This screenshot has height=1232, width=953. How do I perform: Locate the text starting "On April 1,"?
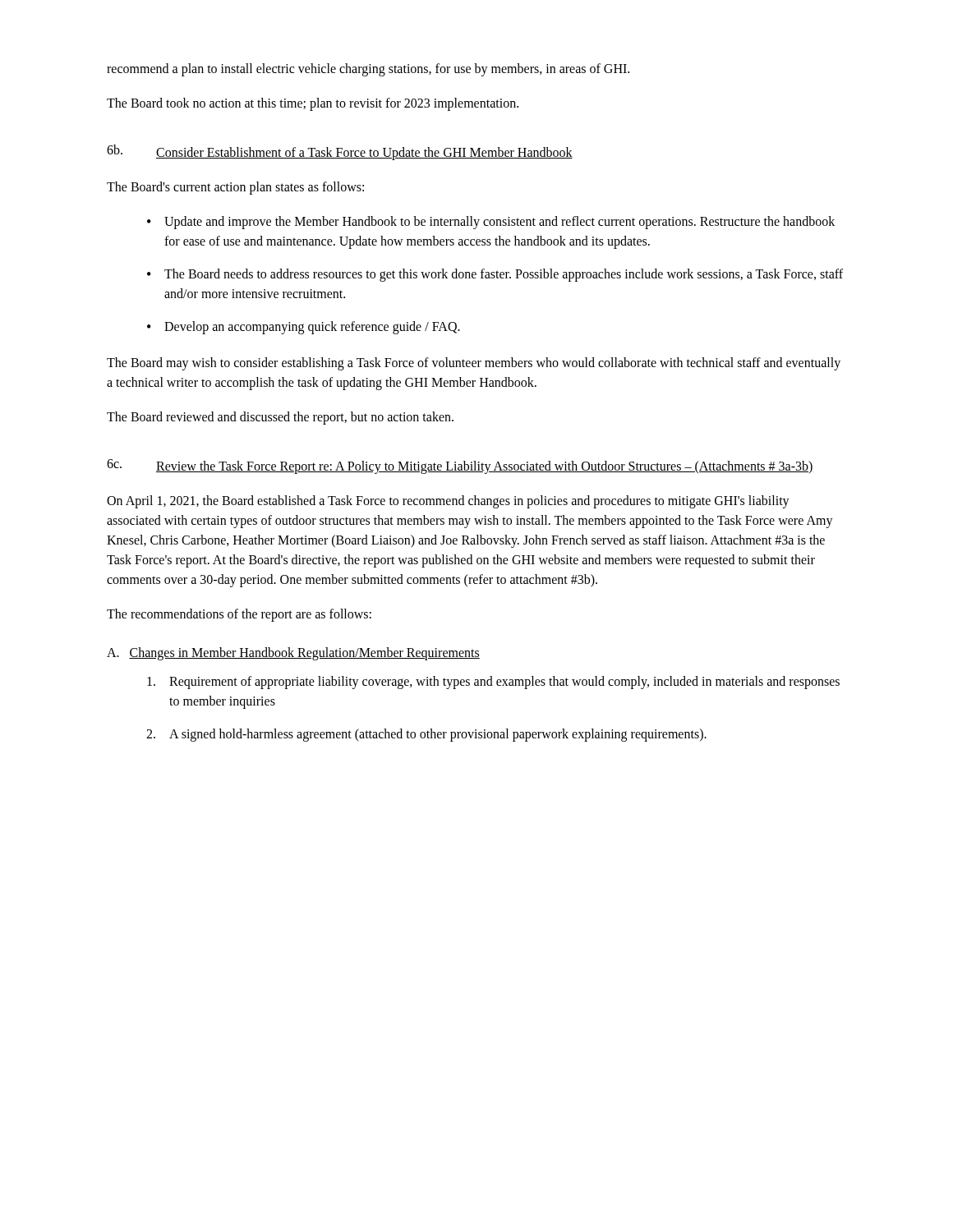470,540
